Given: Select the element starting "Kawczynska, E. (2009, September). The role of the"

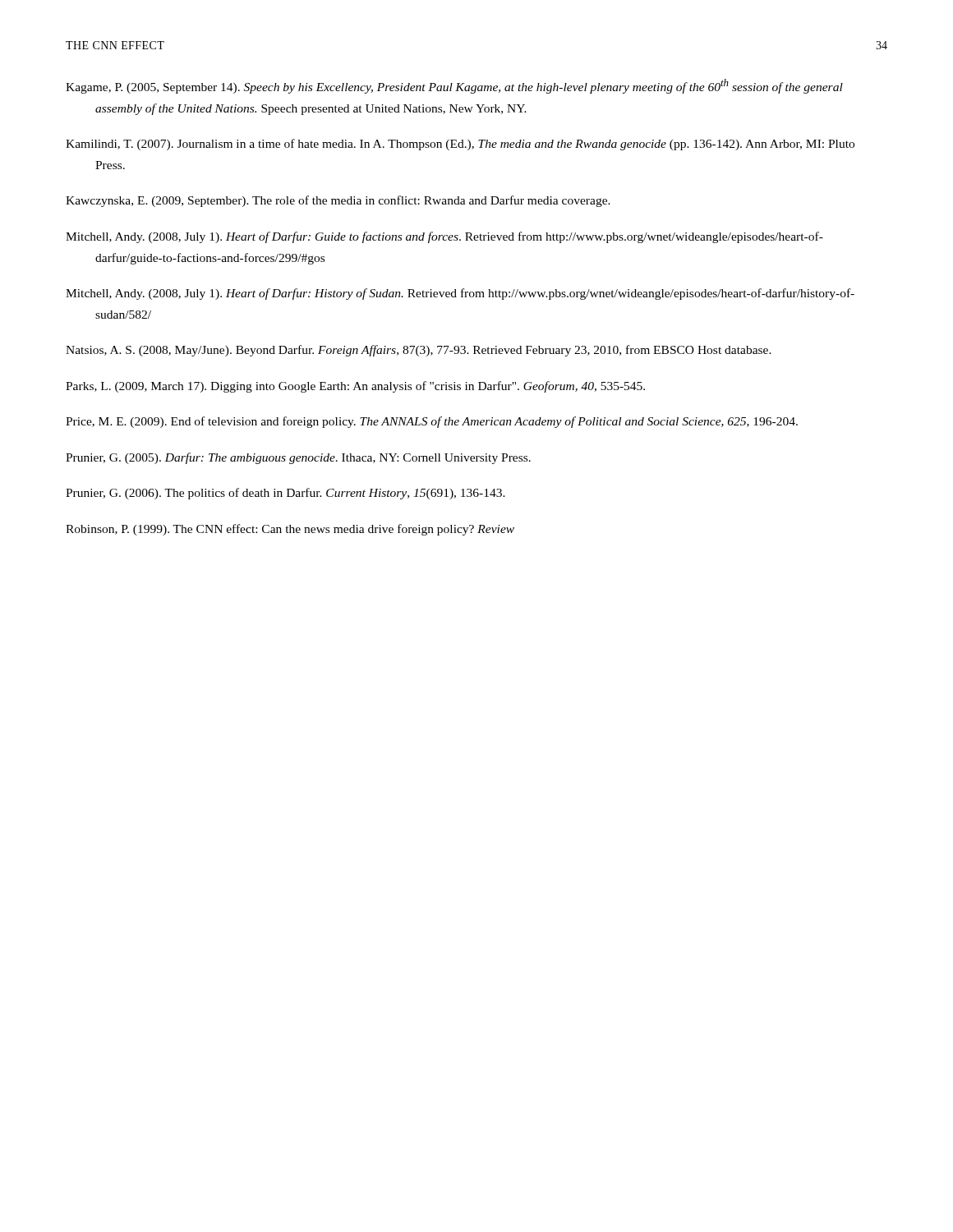Looking at the screenshot, I should [338, 200].
